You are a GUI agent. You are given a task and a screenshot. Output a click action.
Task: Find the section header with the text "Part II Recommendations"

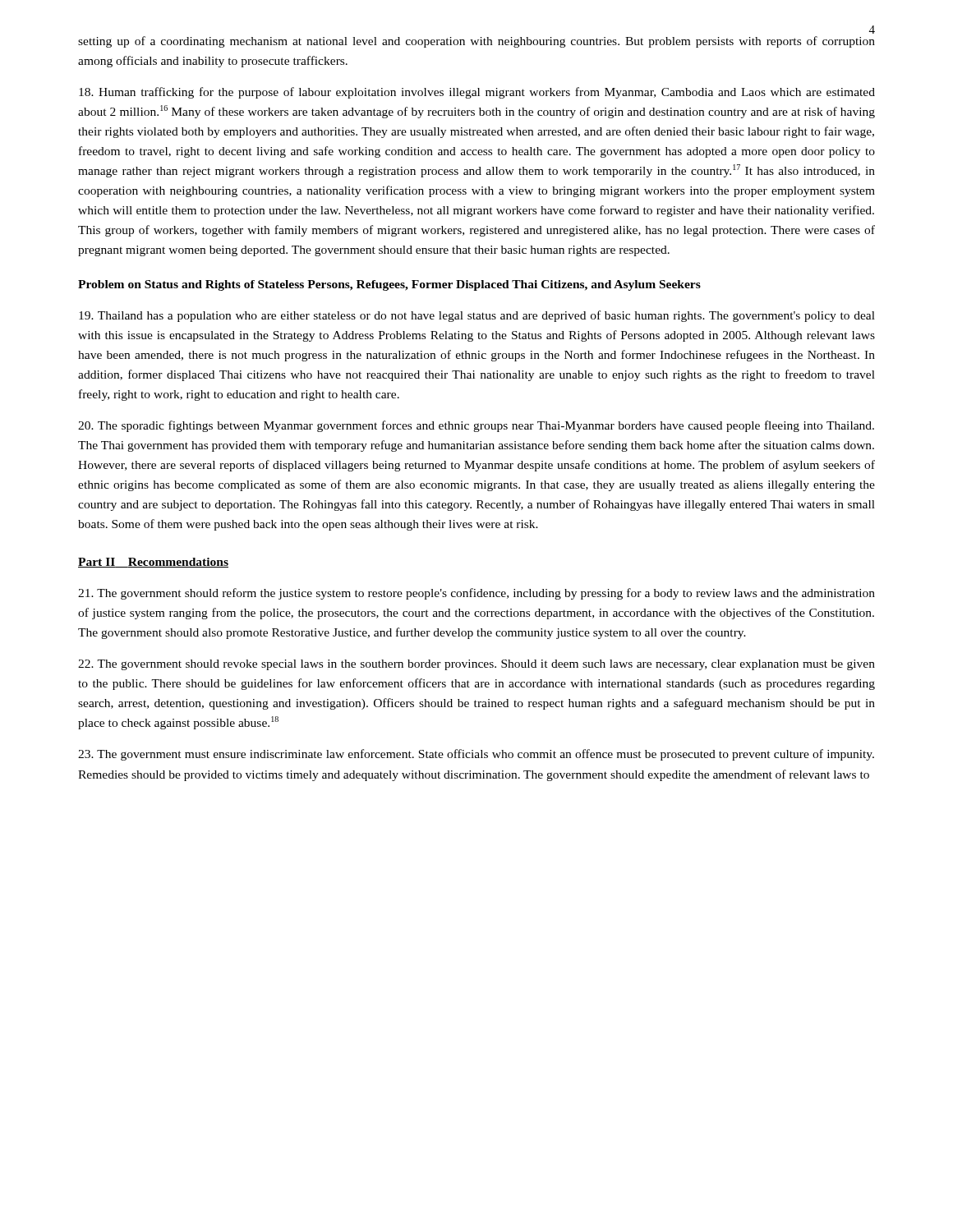(x=153, y=562)
